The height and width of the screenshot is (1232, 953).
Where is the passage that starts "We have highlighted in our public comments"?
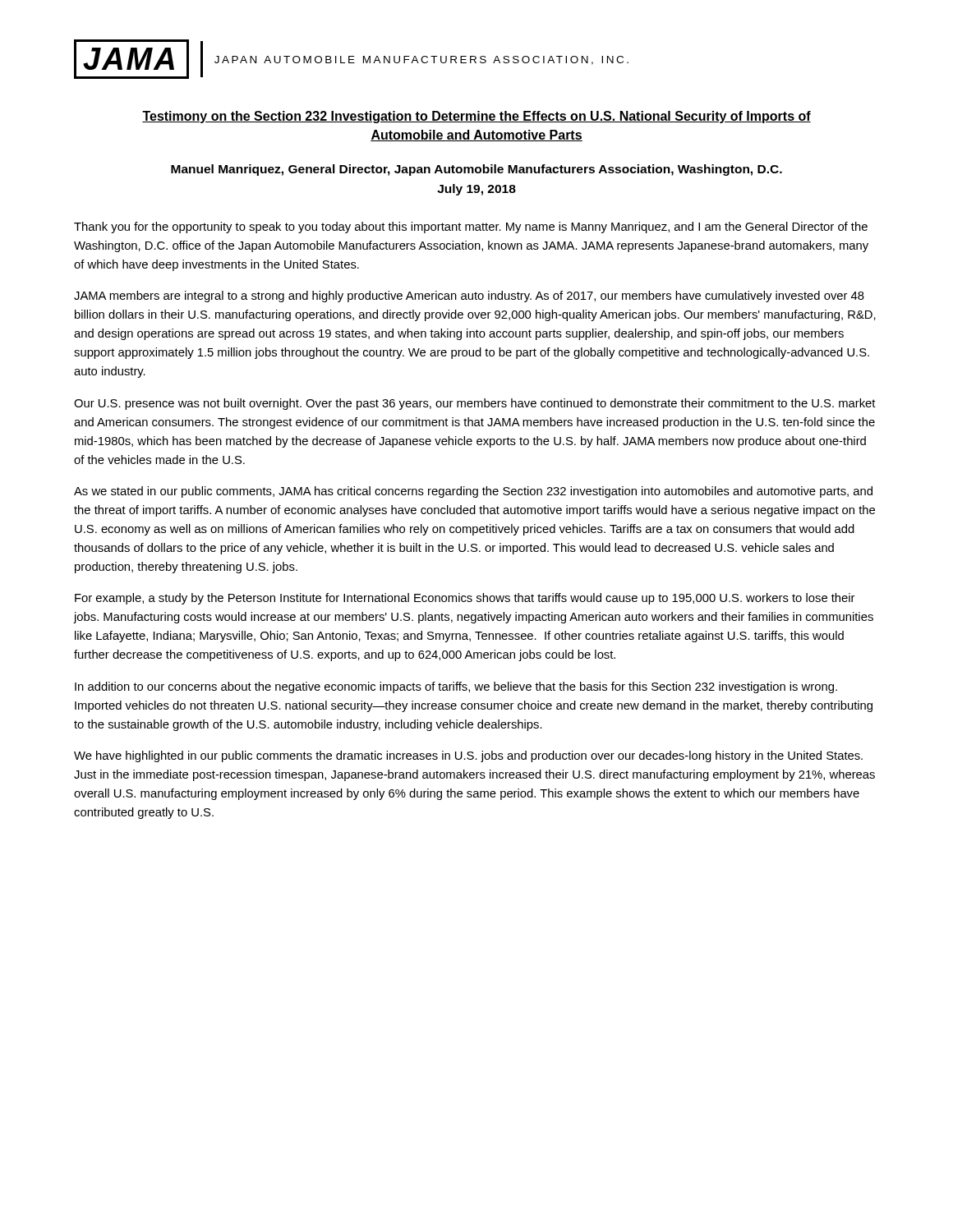[475, 784]
